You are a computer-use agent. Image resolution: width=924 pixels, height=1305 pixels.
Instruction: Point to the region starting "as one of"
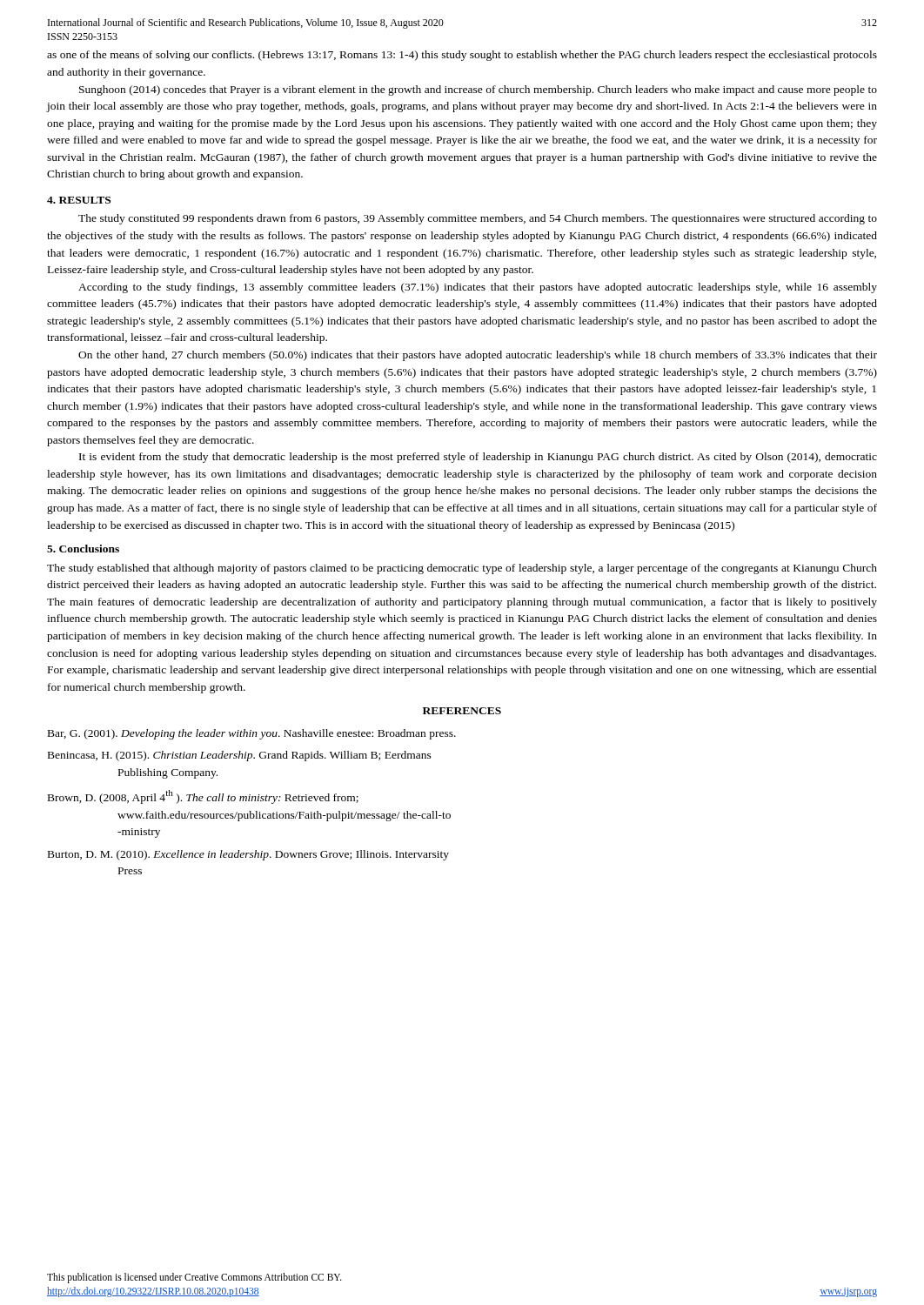pos(462,115)
